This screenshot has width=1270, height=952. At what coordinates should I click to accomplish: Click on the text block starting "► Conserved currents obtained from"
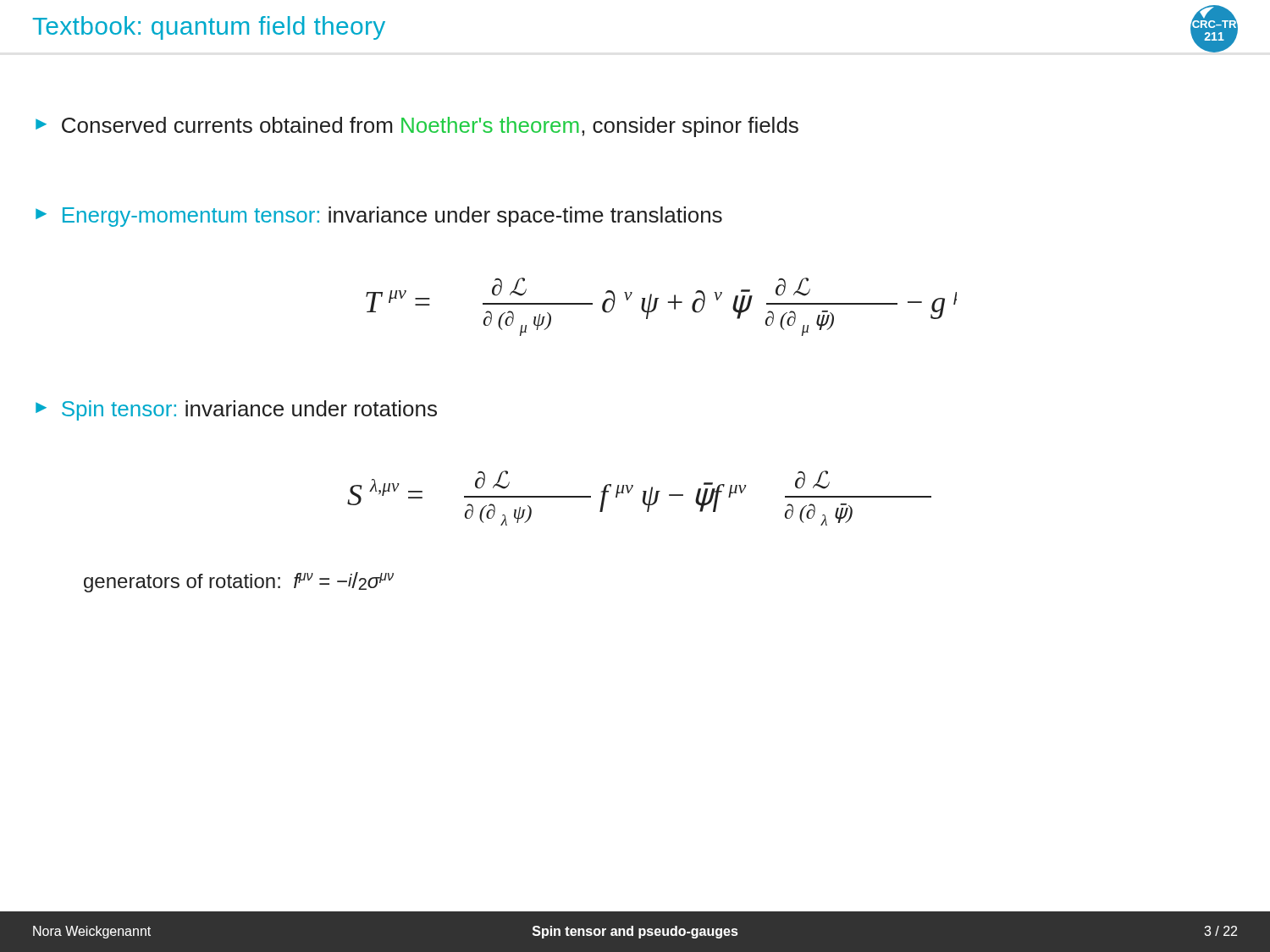click(x=416, y=125)
